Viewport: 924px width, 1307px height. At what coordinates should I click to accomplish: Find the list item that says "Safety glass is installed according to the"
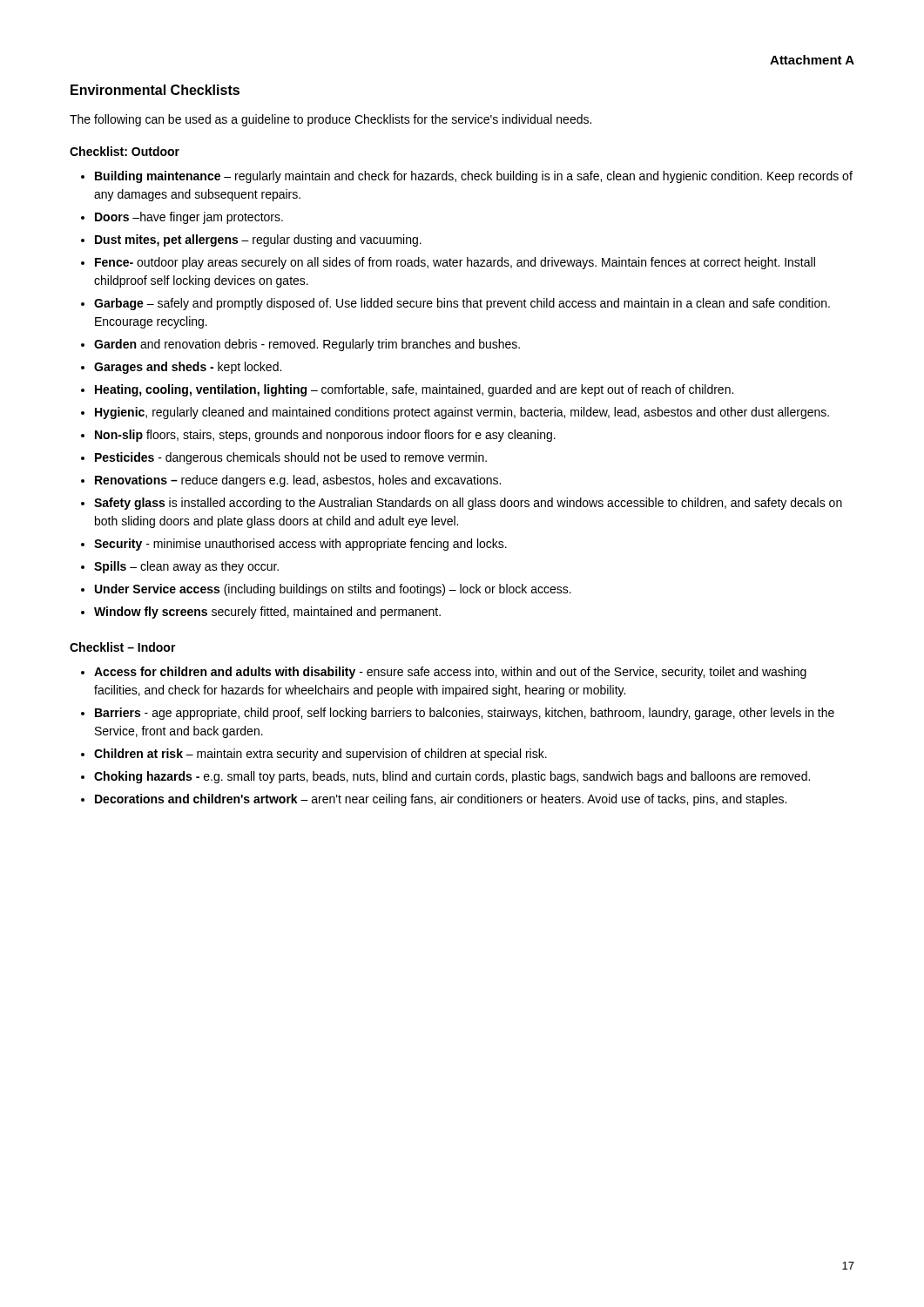(468, 512)
